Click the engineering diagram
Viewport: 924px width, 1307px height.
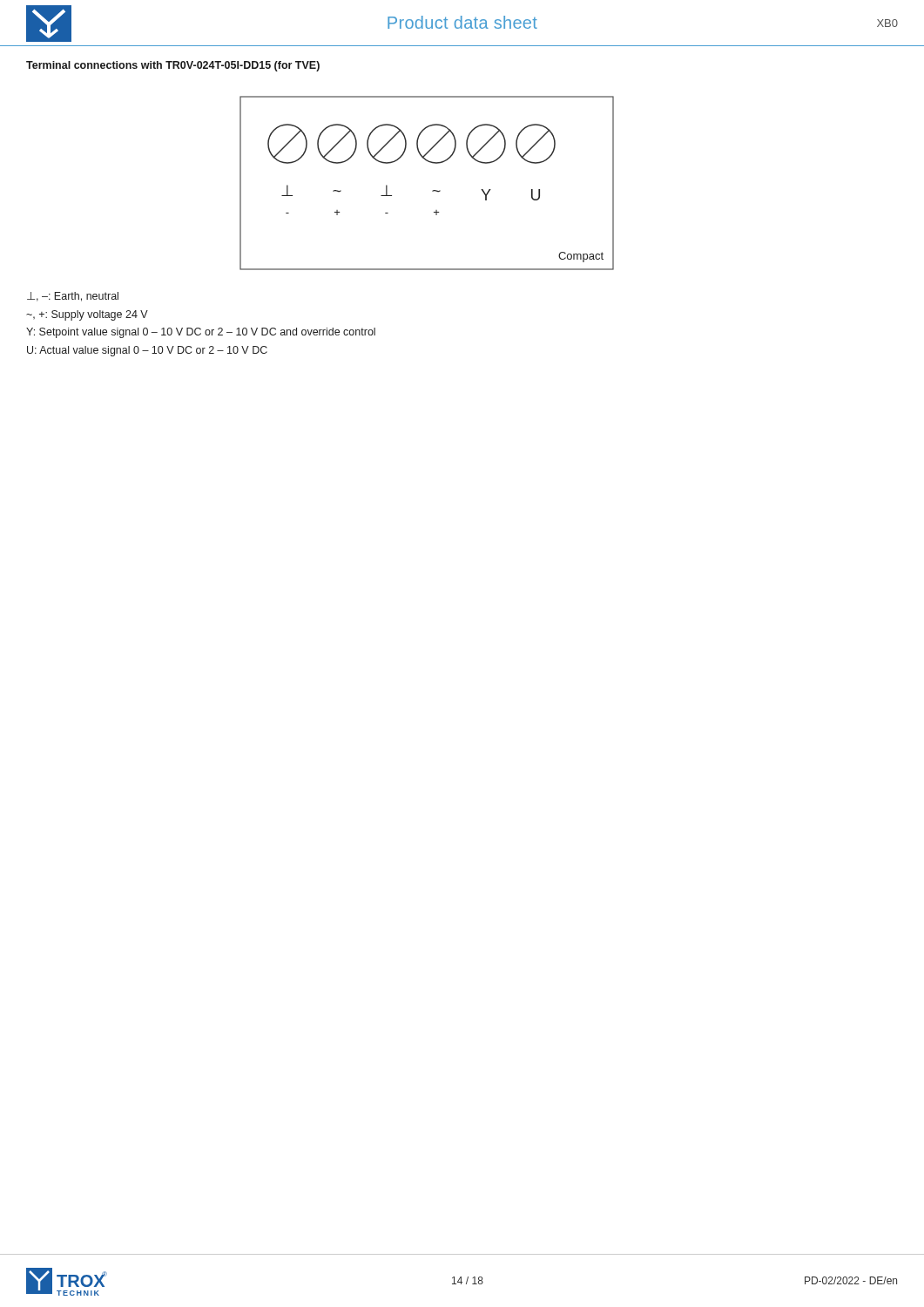coord(427,183)
